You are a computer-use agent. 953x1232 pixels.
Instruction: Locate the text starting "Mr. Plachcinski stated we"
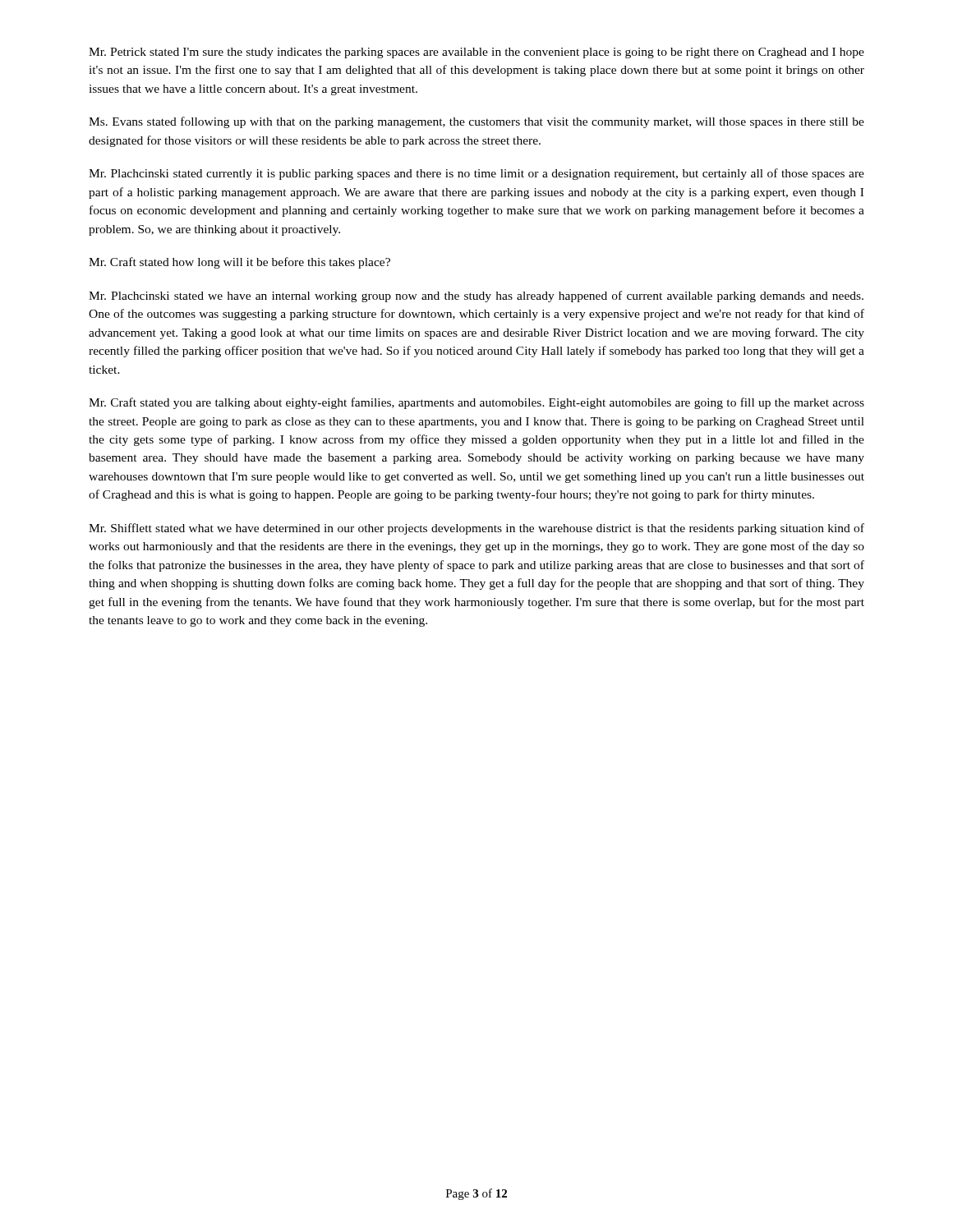coord(476,332)
